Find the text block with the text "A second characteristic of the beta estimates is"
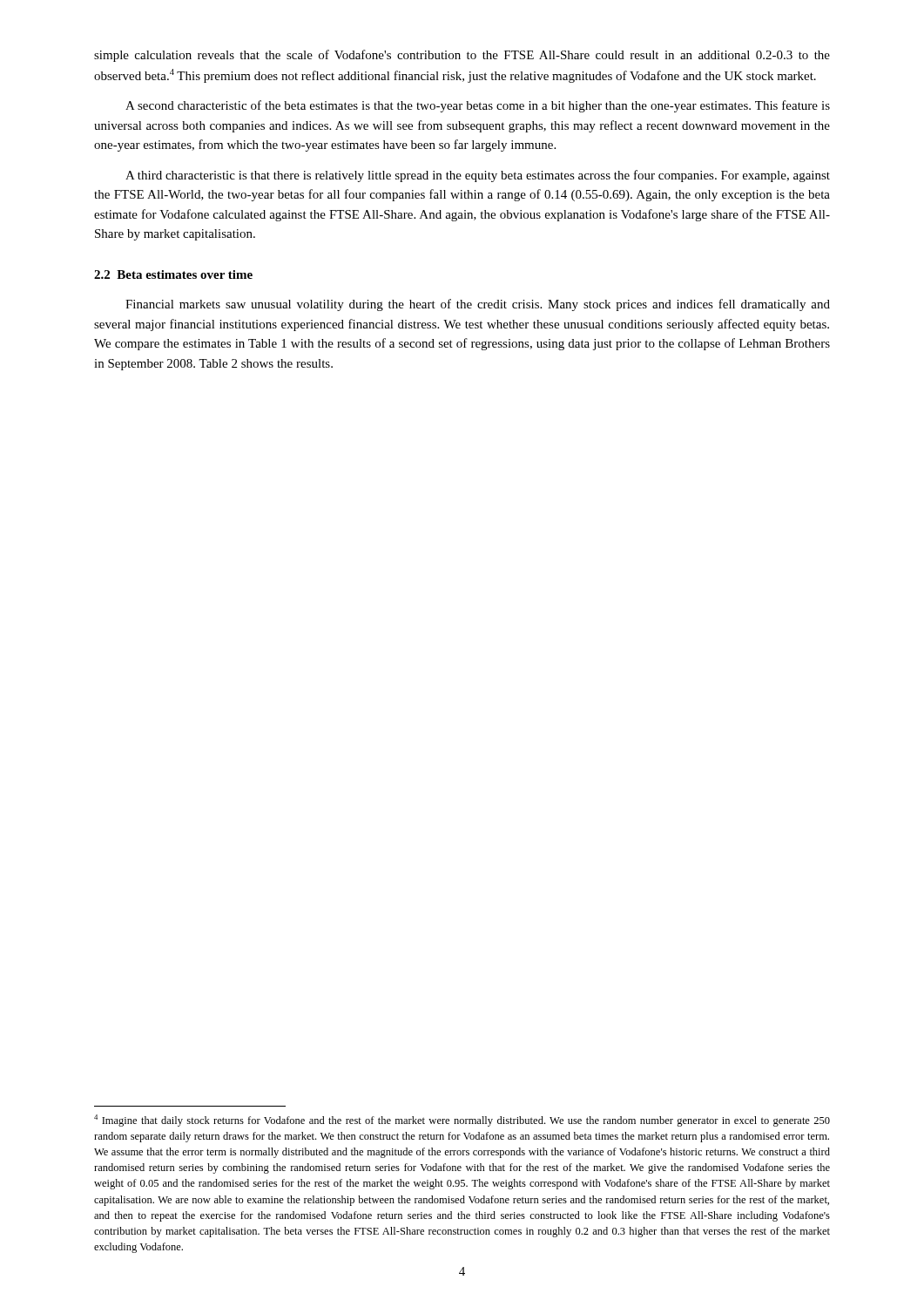Viewport: 924px width, 1307px height. (462, 125)
